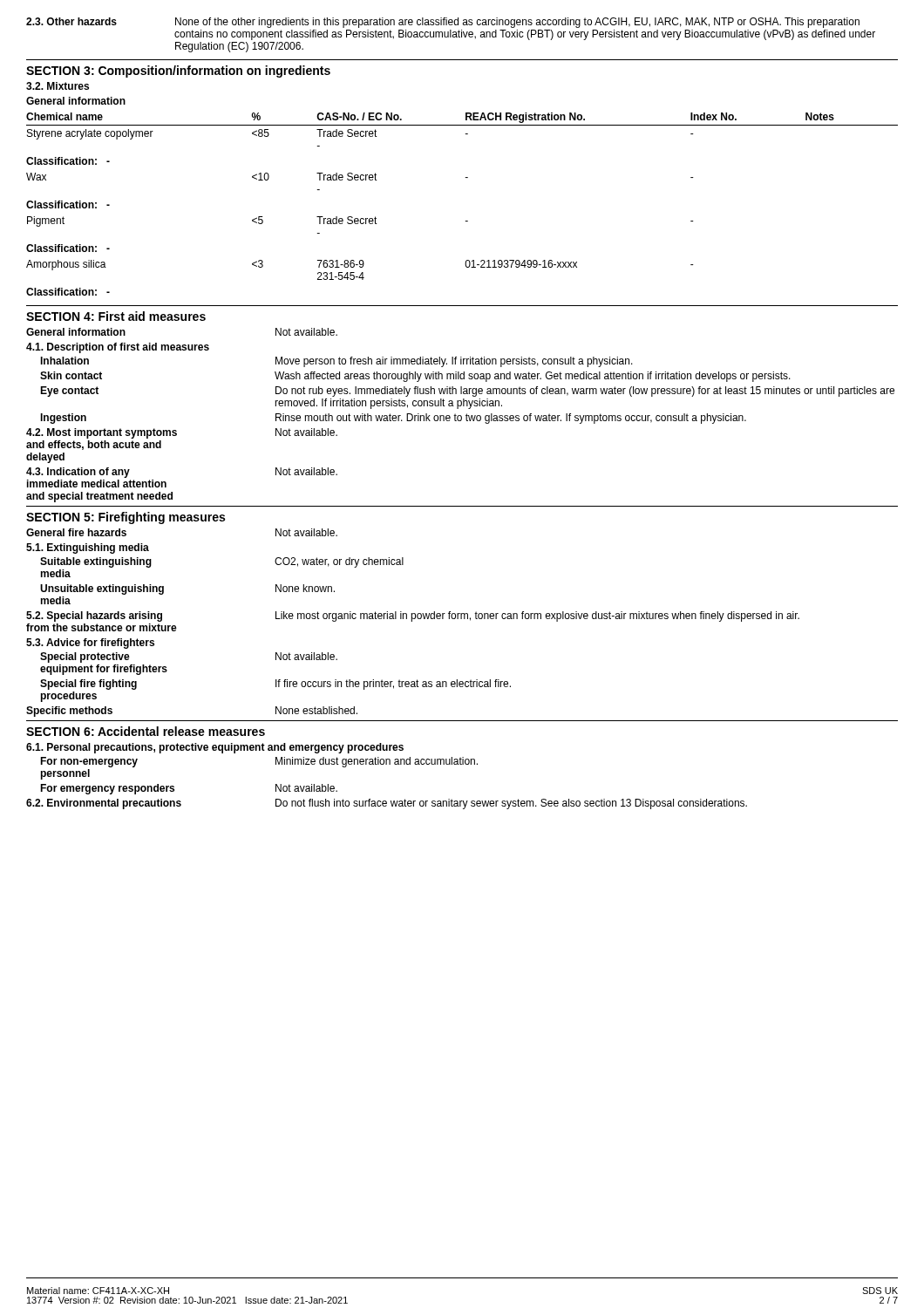Screen dimensions: 1308x924
Task: Click the passage that begins "Eye contact Do not rub eyes. Immediately"
Action: pos(469,397)
